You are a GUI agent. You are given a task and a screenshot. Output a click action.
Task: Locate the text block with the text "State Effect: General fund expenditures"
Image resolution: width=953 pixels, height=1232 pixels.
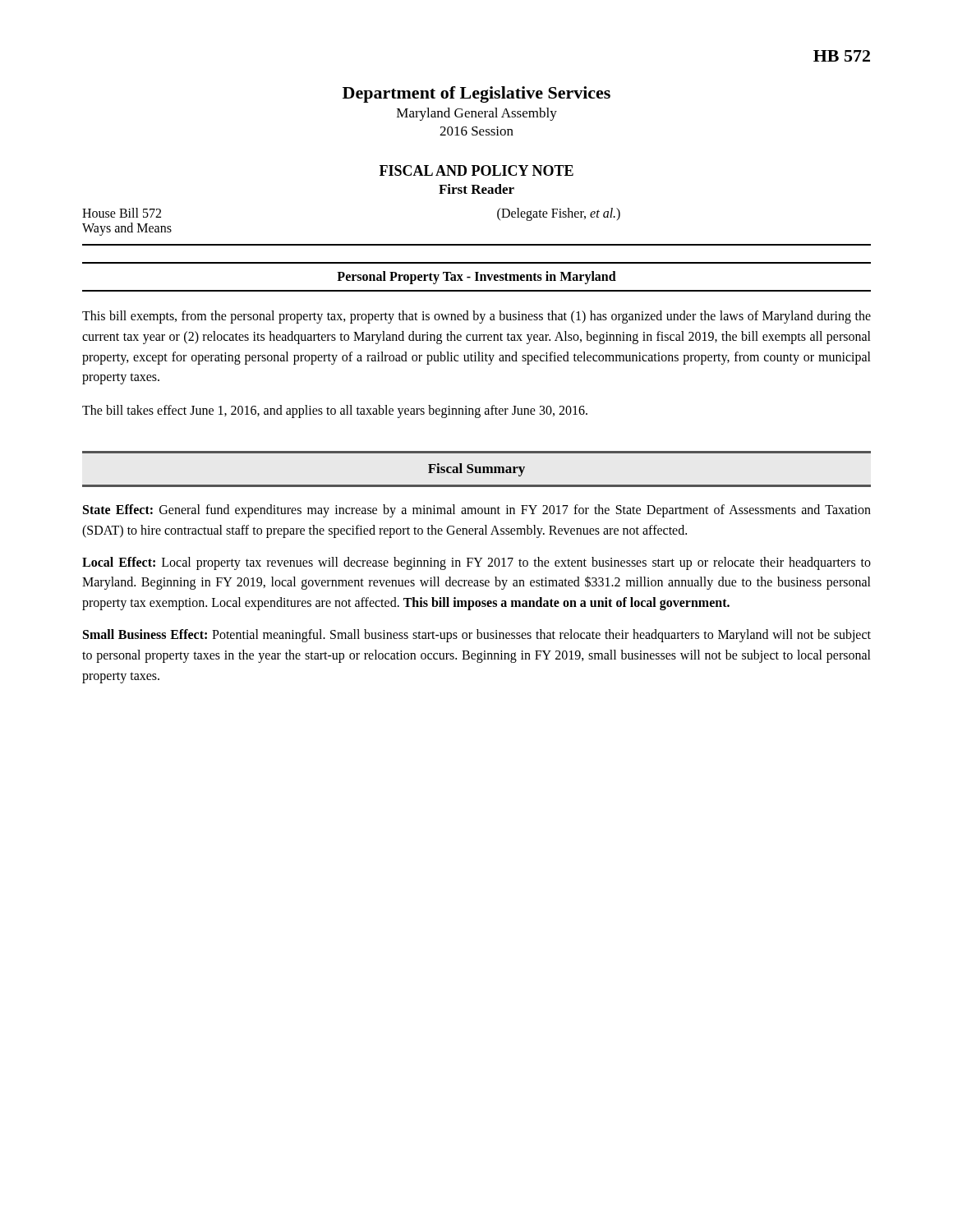tap(476, 520)
